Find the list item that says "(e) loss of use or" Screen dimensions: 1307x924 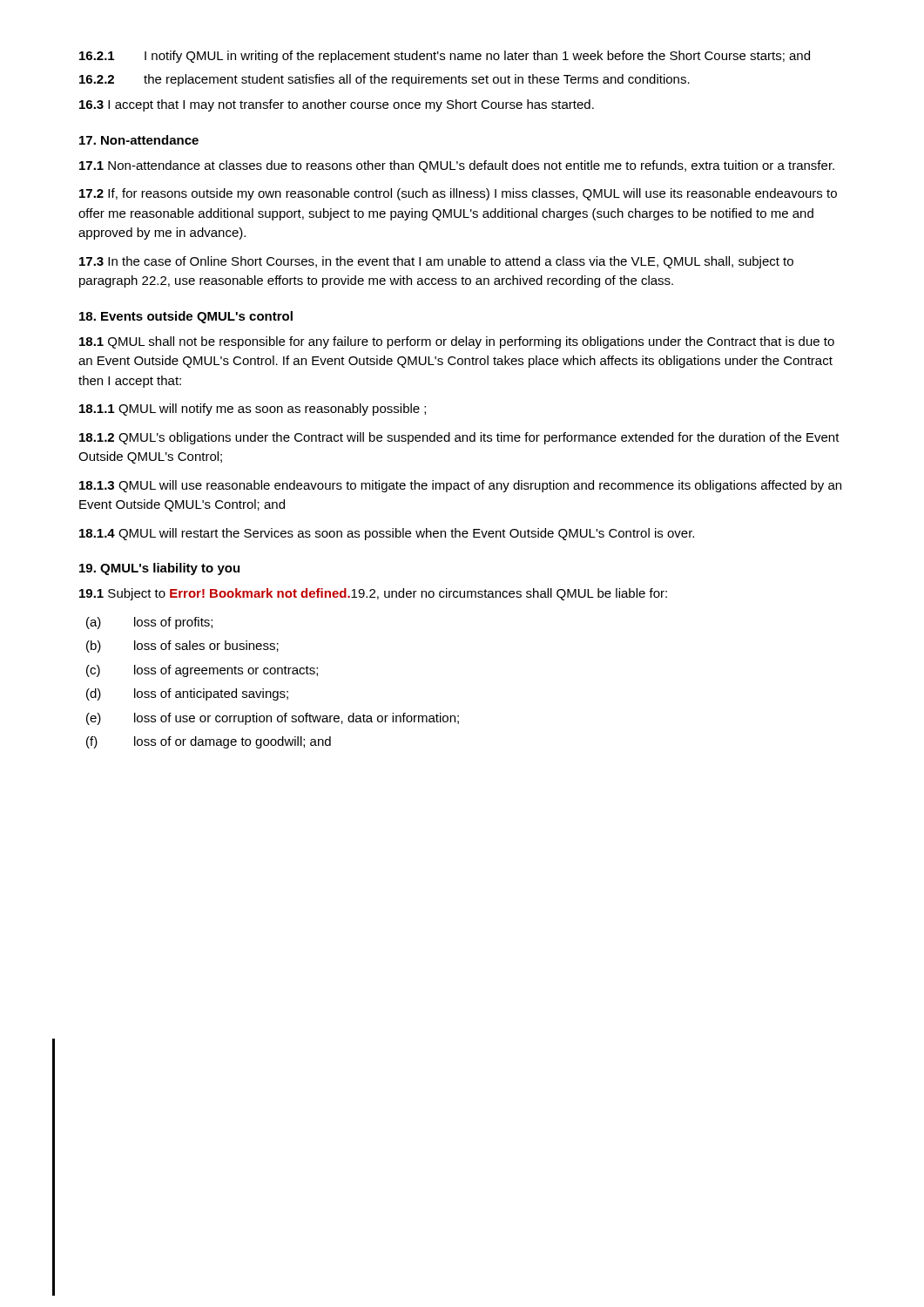[x=269, y=718]
